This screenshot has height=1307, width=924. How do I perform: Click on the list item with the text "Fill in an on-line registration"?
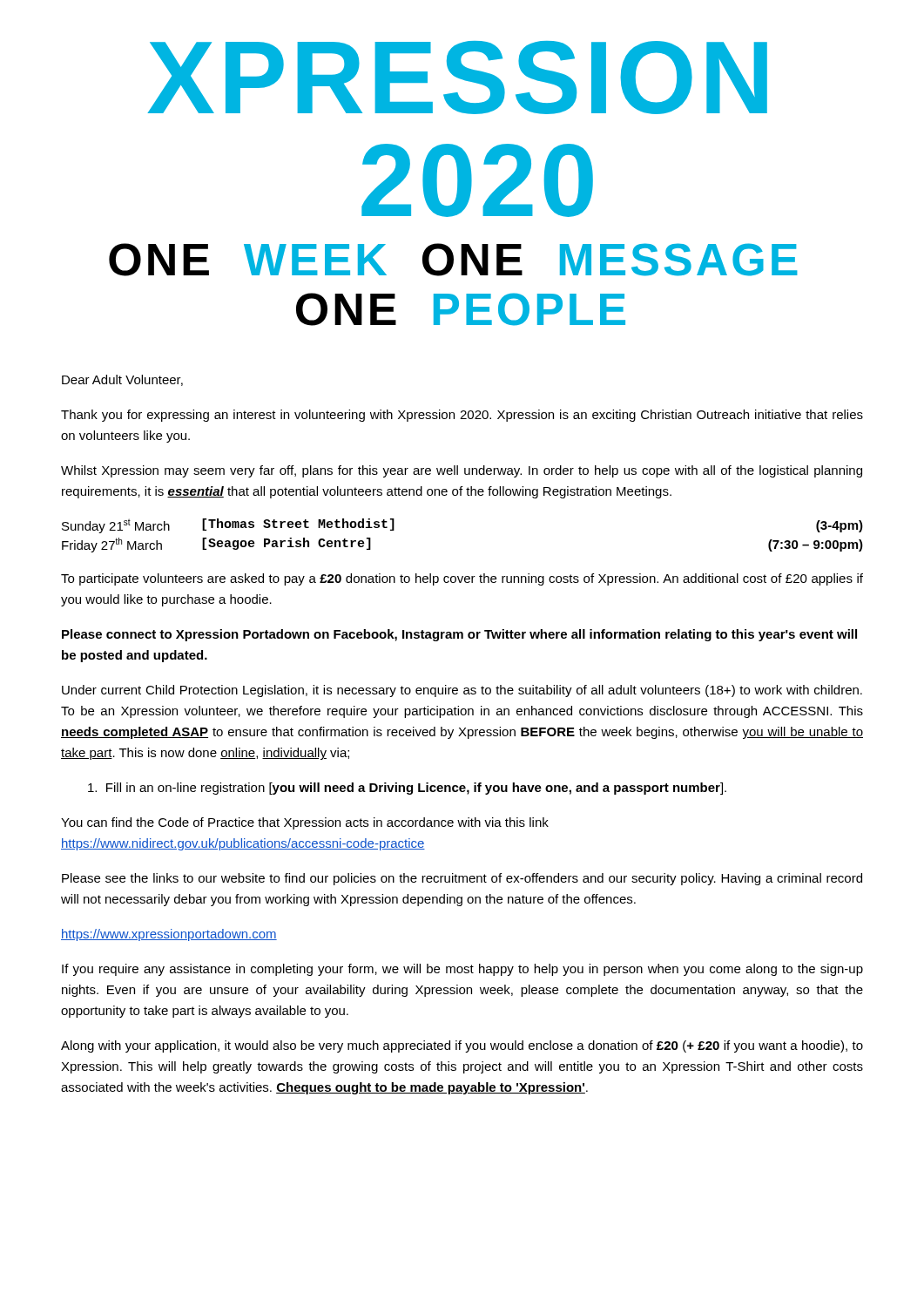click(x=407, y=788)
